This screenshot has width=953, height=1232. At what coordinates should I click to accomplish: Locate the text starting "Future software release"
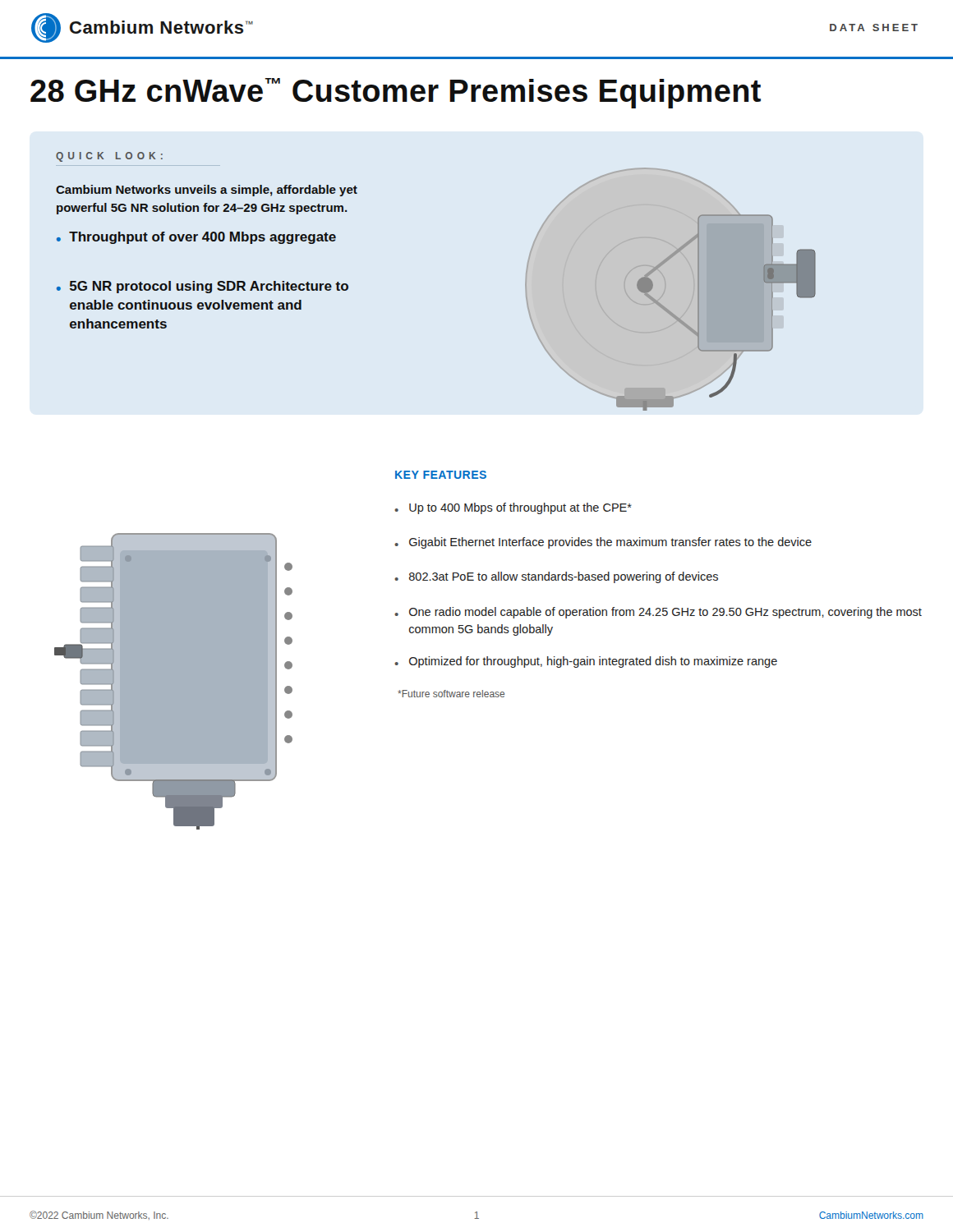coord(451,694)
